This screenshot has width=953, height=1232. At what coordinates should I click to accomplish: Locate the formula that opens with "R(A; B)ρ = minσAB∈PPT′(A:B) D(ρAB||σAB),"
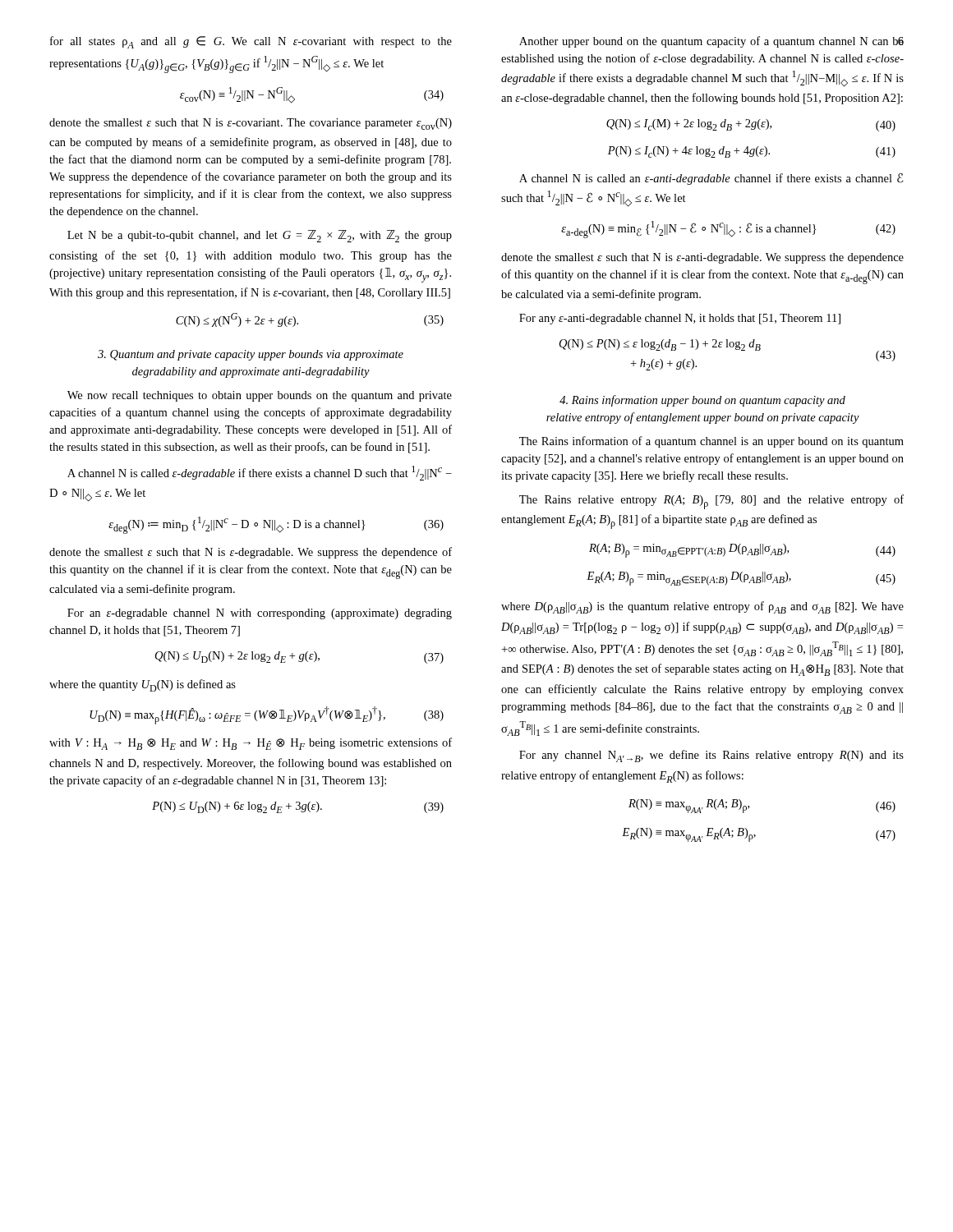[702, 565]
